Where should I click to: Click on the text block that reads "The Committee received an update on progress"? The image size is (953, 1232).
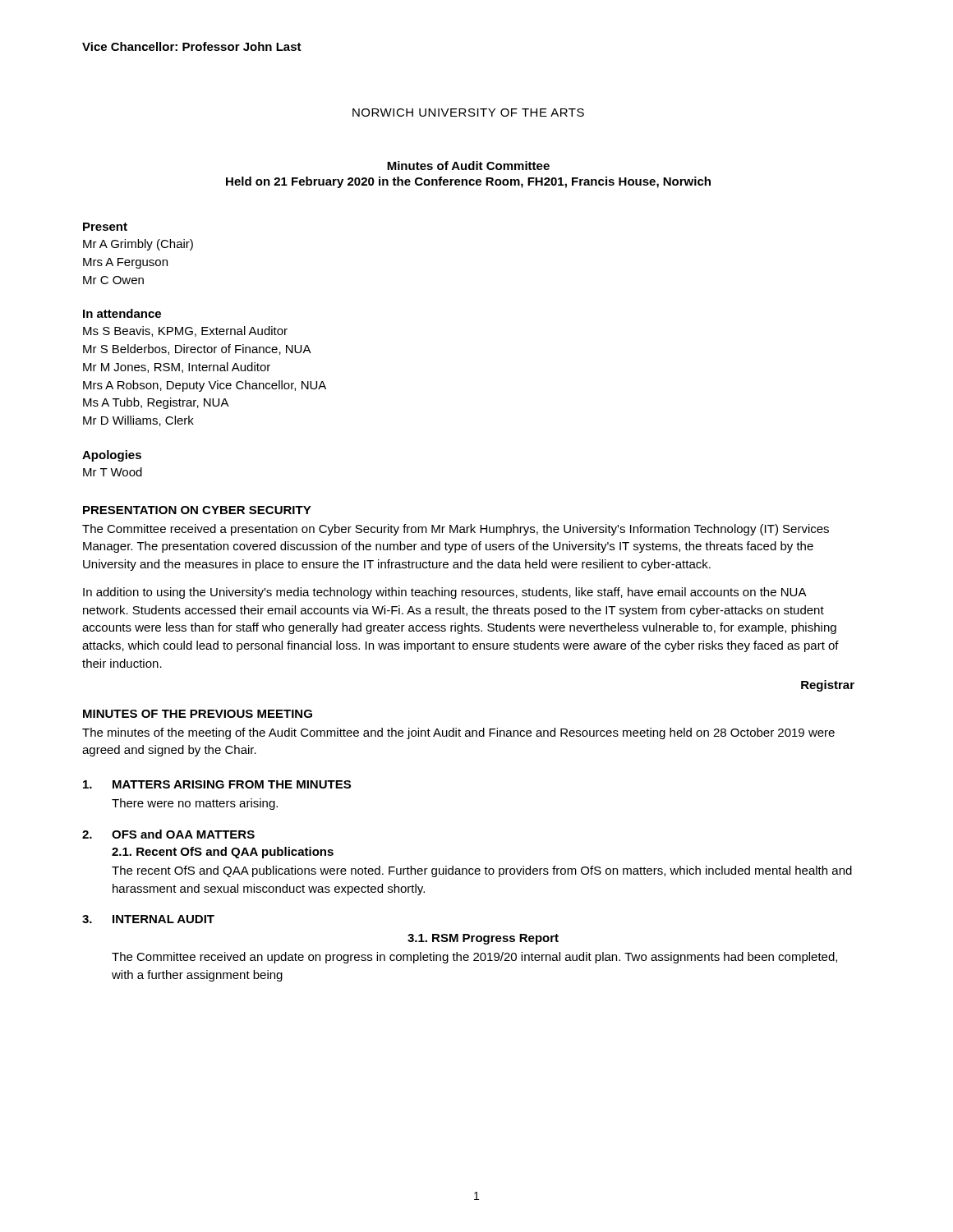pyautogui.click(x=475, y=966)
